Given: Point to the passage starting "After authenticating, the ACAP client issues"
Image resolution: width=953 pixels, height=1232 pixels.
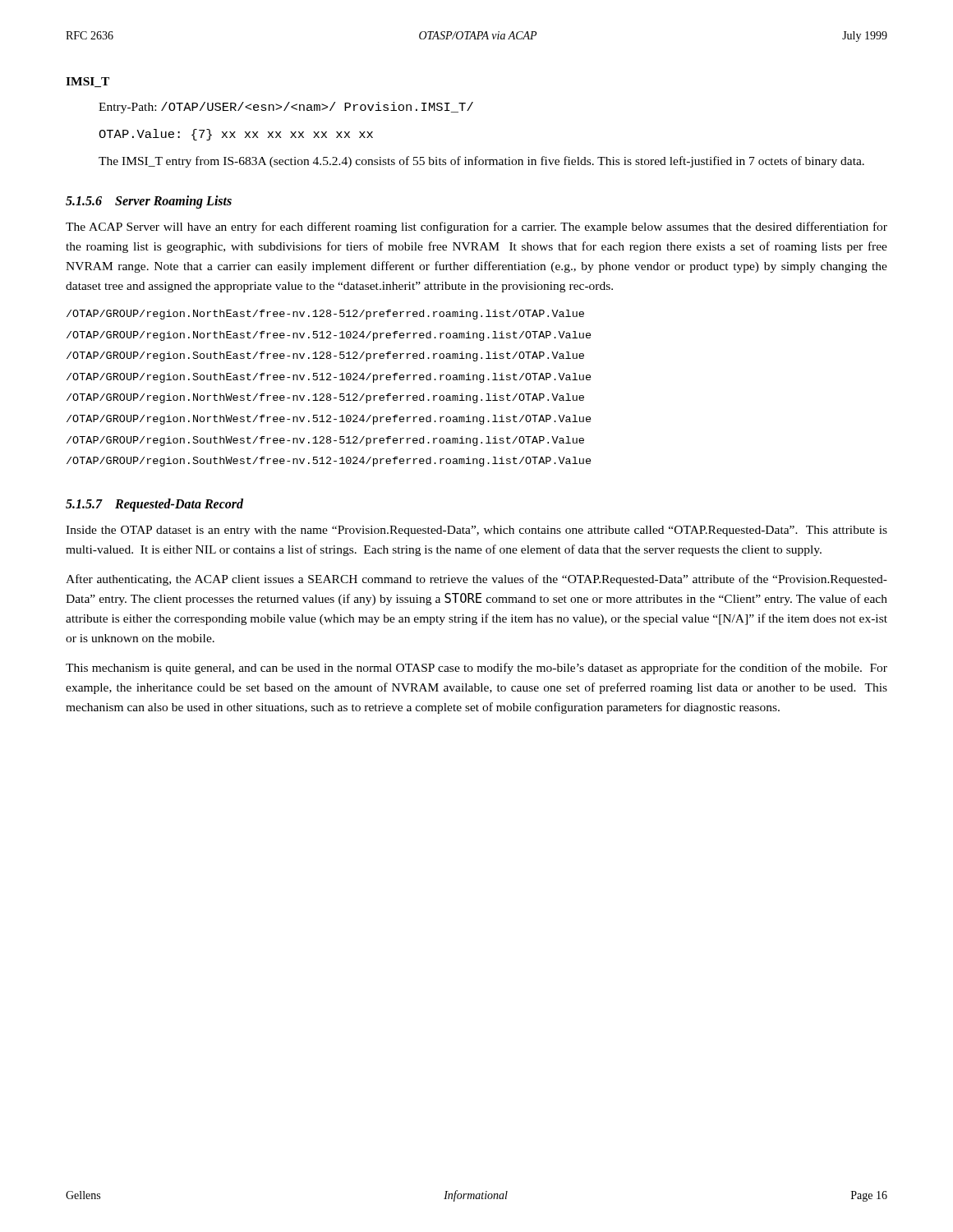Looking at the screenshot, I should pyautogui.click(x=476, y=608).
